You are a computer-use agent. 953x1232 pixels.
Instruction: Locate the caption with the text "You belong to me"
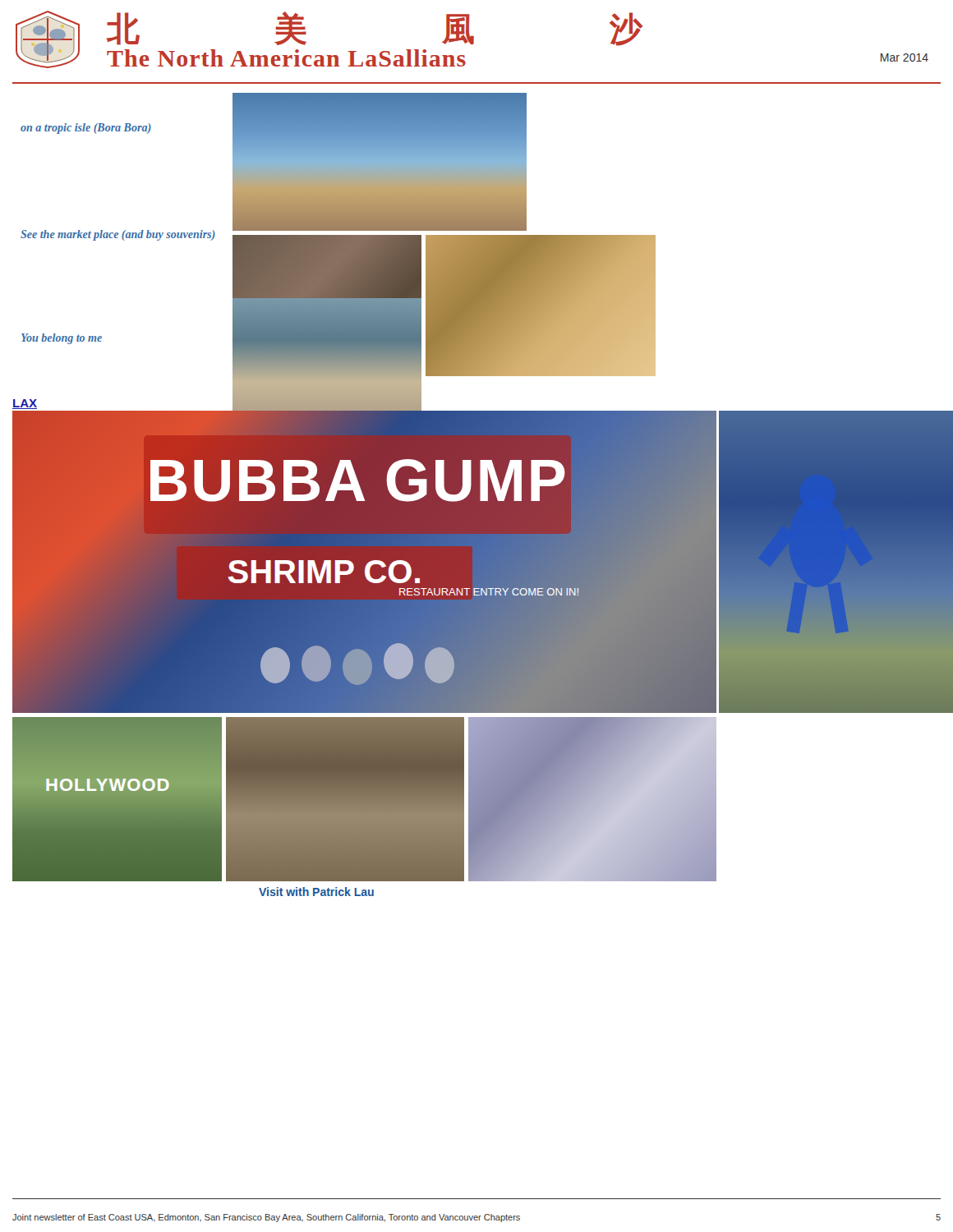click(61, 338)
